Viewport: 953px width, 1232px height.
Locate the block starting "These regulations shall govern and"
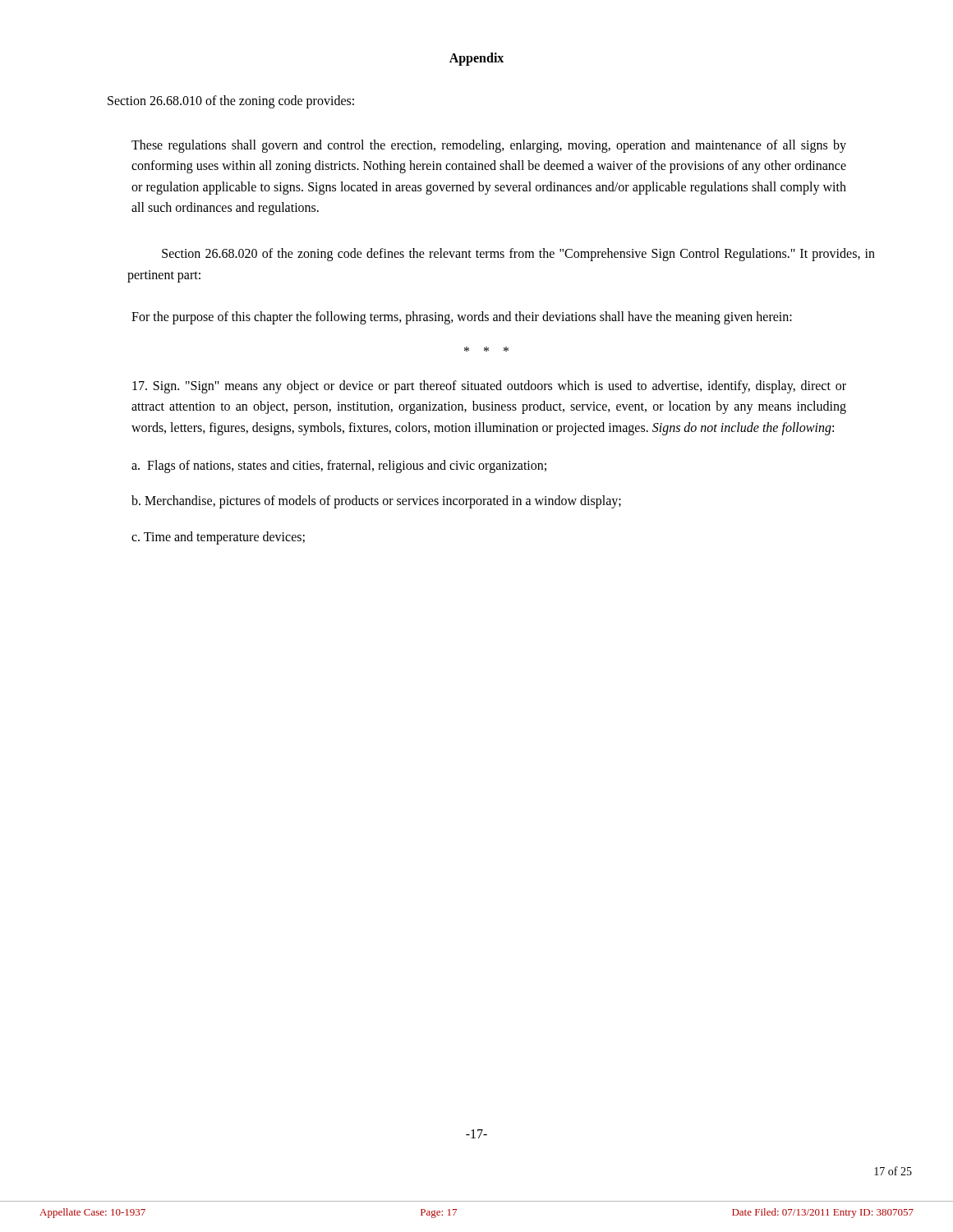[x=489, y=176]
